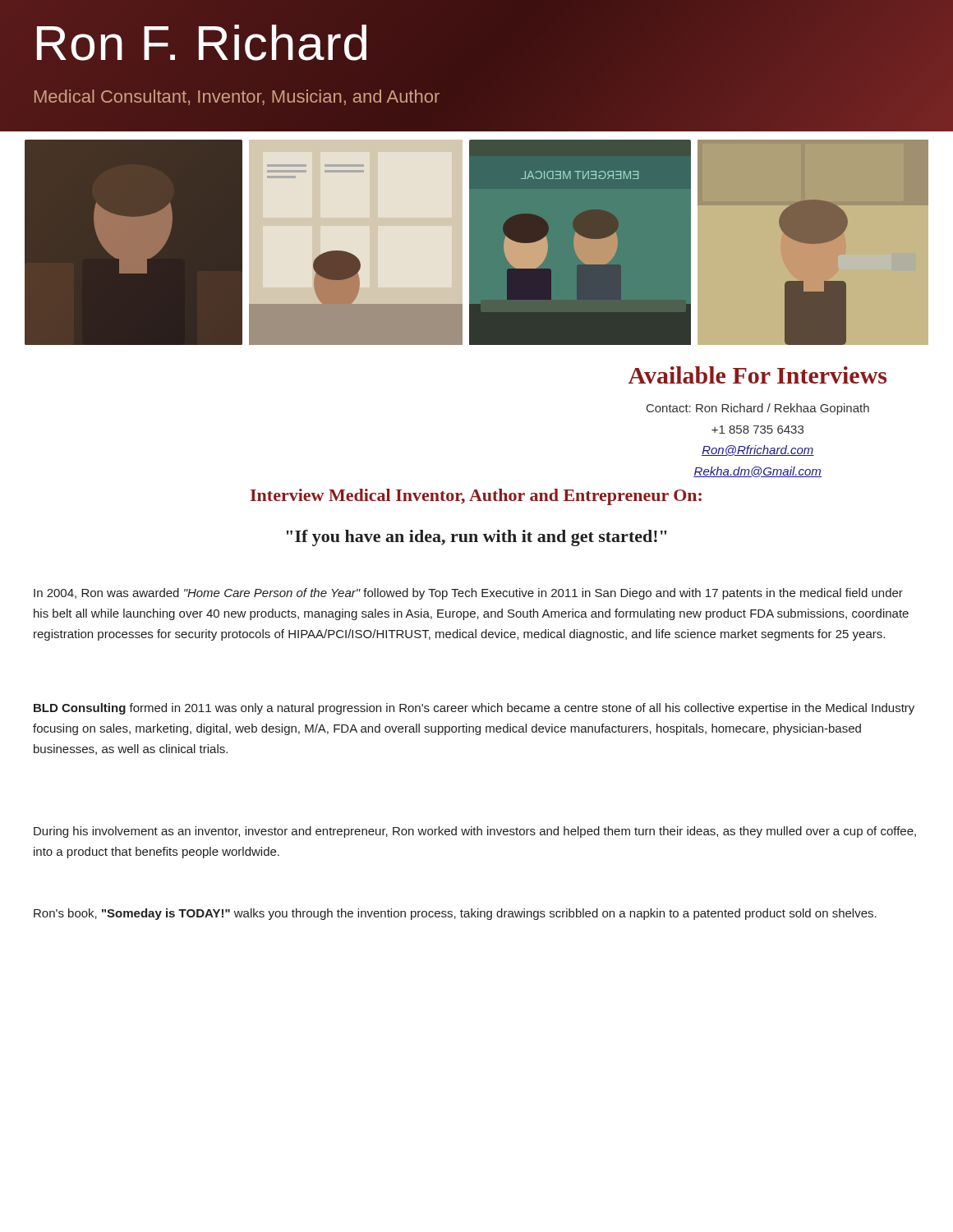Locate the section header that opens with "Interview Medical Inventor, Author and"

click(x=476, y=495)
